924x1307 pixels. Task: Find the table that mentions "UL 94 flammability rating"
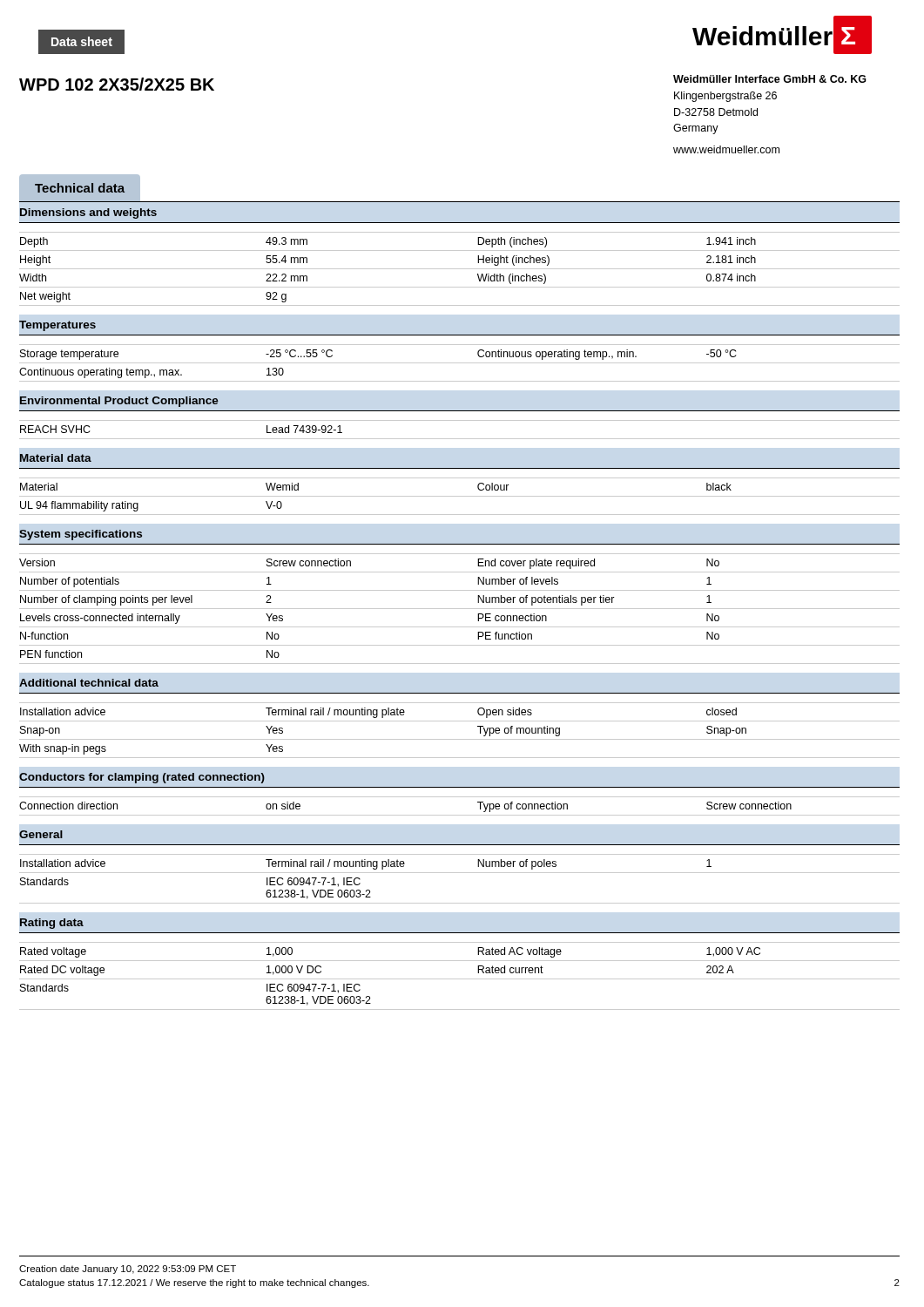point(459,494)
